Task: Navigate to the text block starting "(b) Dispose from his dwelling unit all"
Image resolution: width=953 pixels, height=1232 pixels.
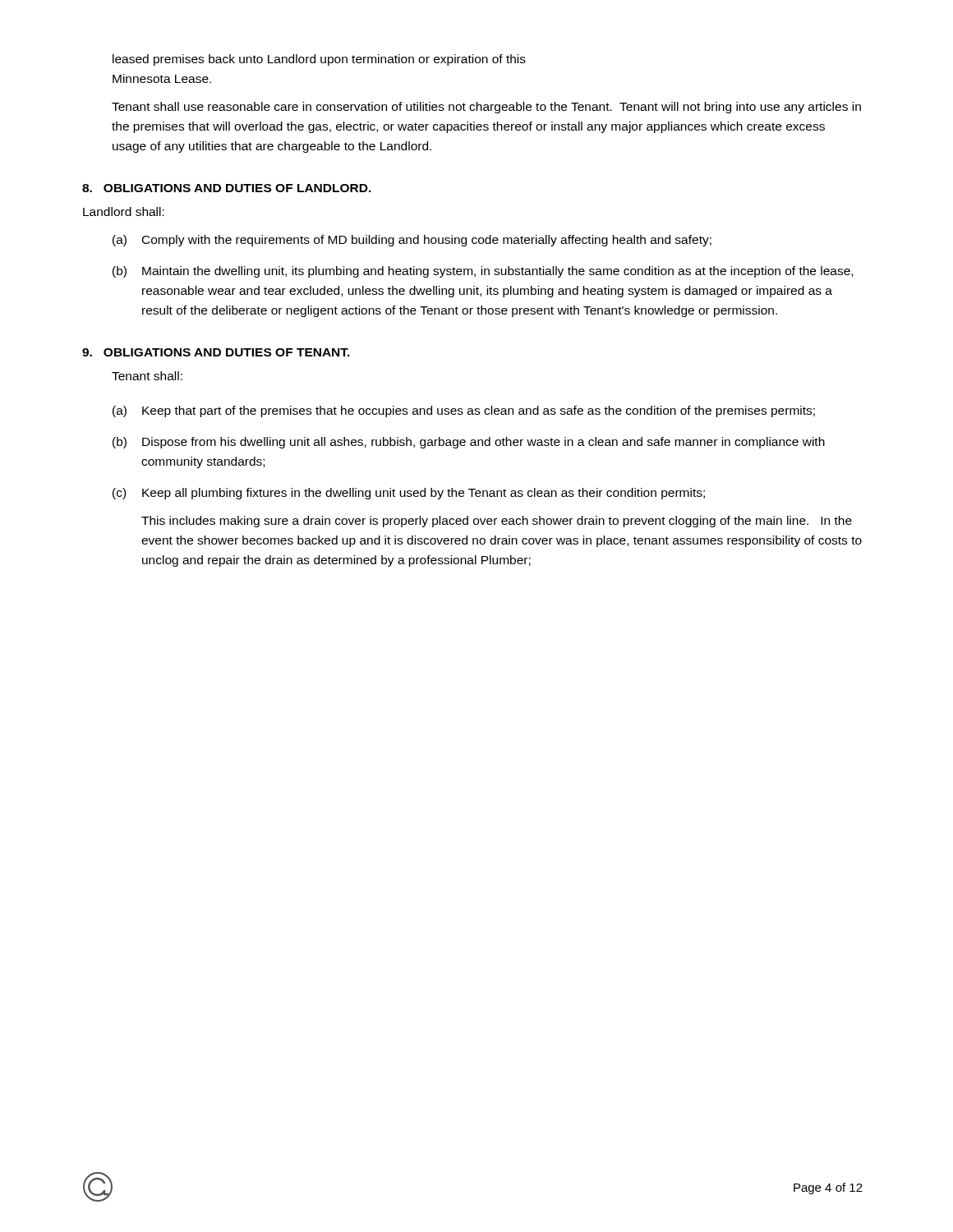Action: 487,452
